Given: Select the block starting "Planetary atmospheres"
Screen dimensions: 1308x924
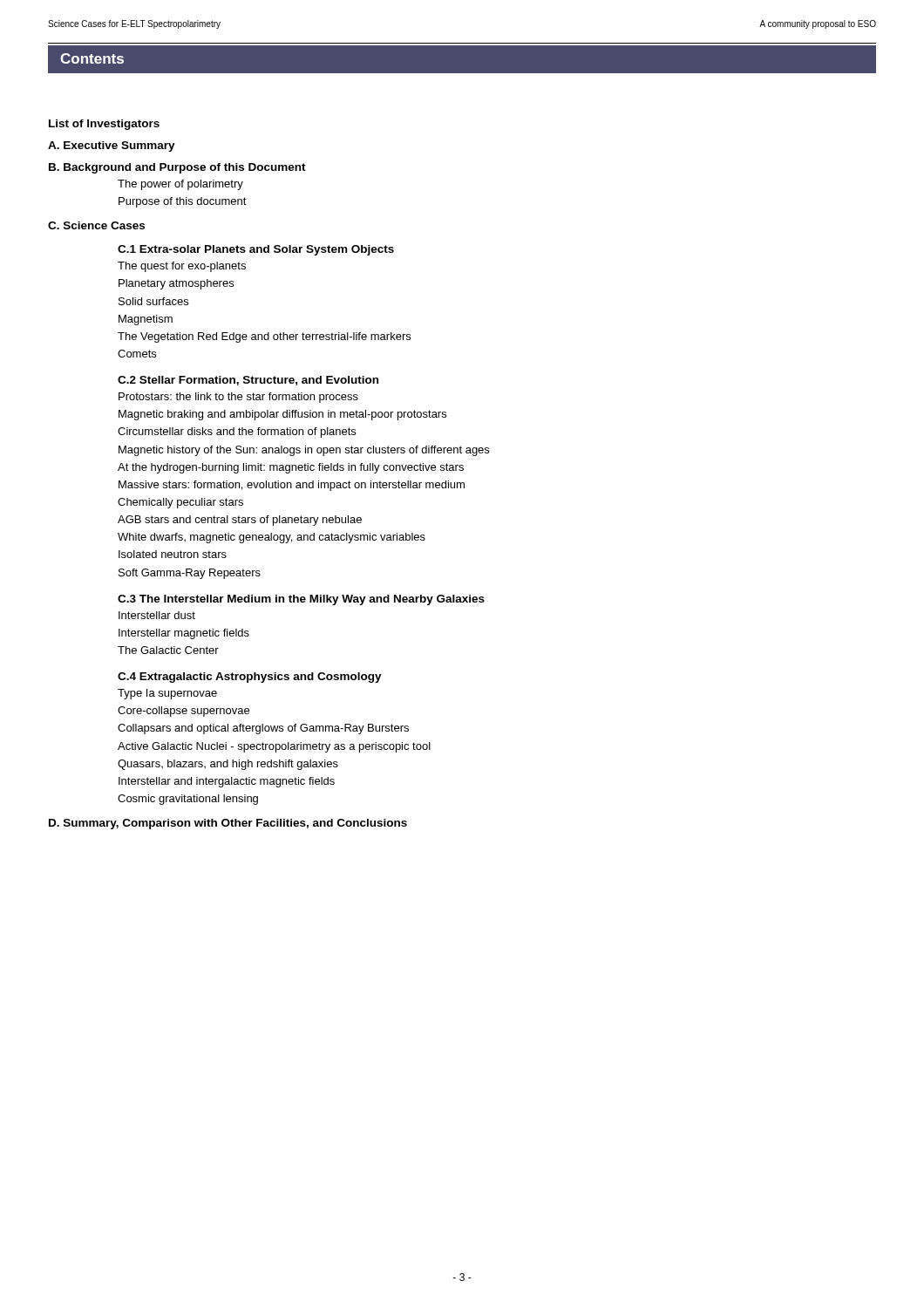Looking at the screenshot, I should click(x=176, y=283).
